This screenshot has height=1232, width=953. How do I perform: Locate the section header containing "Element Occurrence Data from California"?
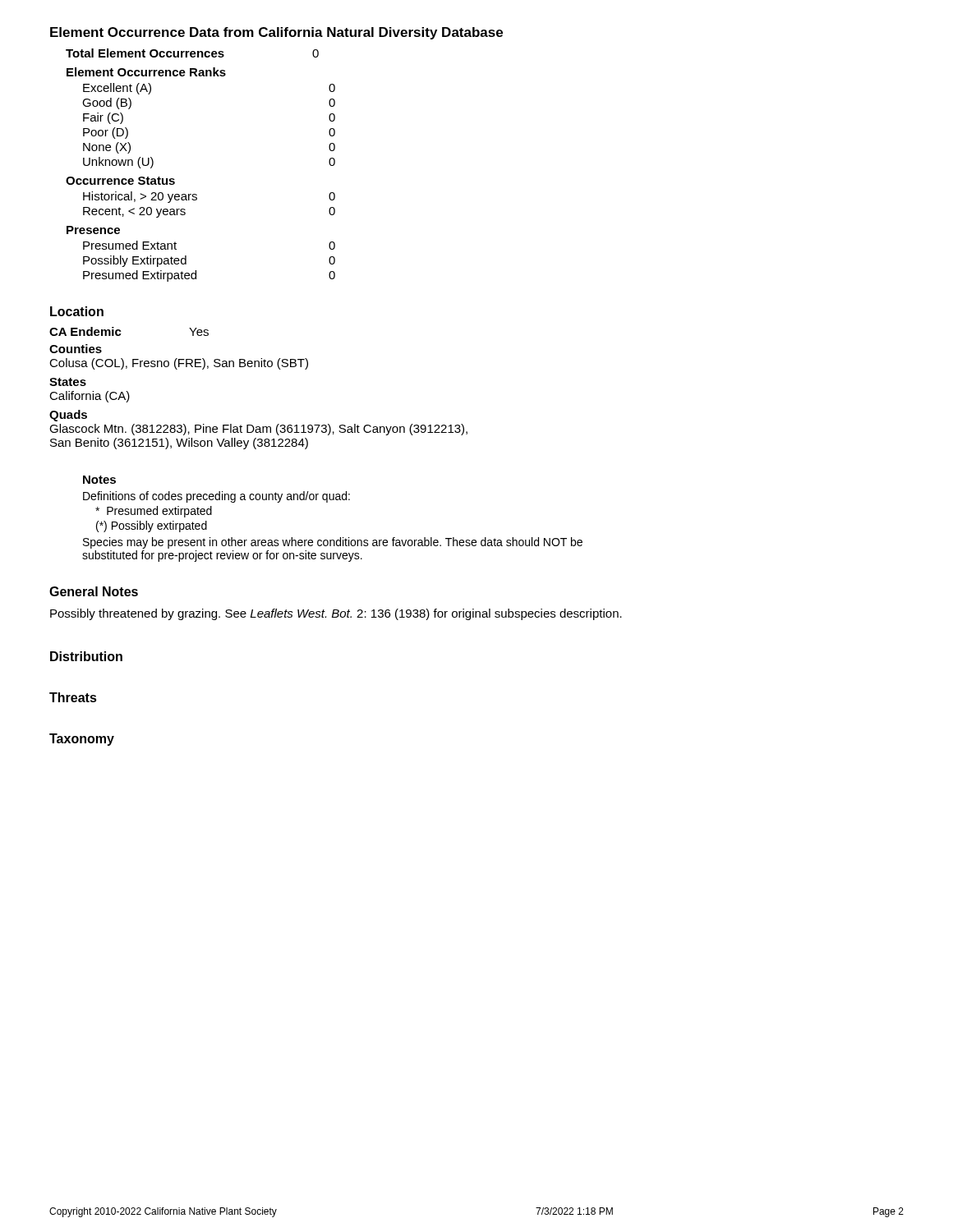(276, 32)
